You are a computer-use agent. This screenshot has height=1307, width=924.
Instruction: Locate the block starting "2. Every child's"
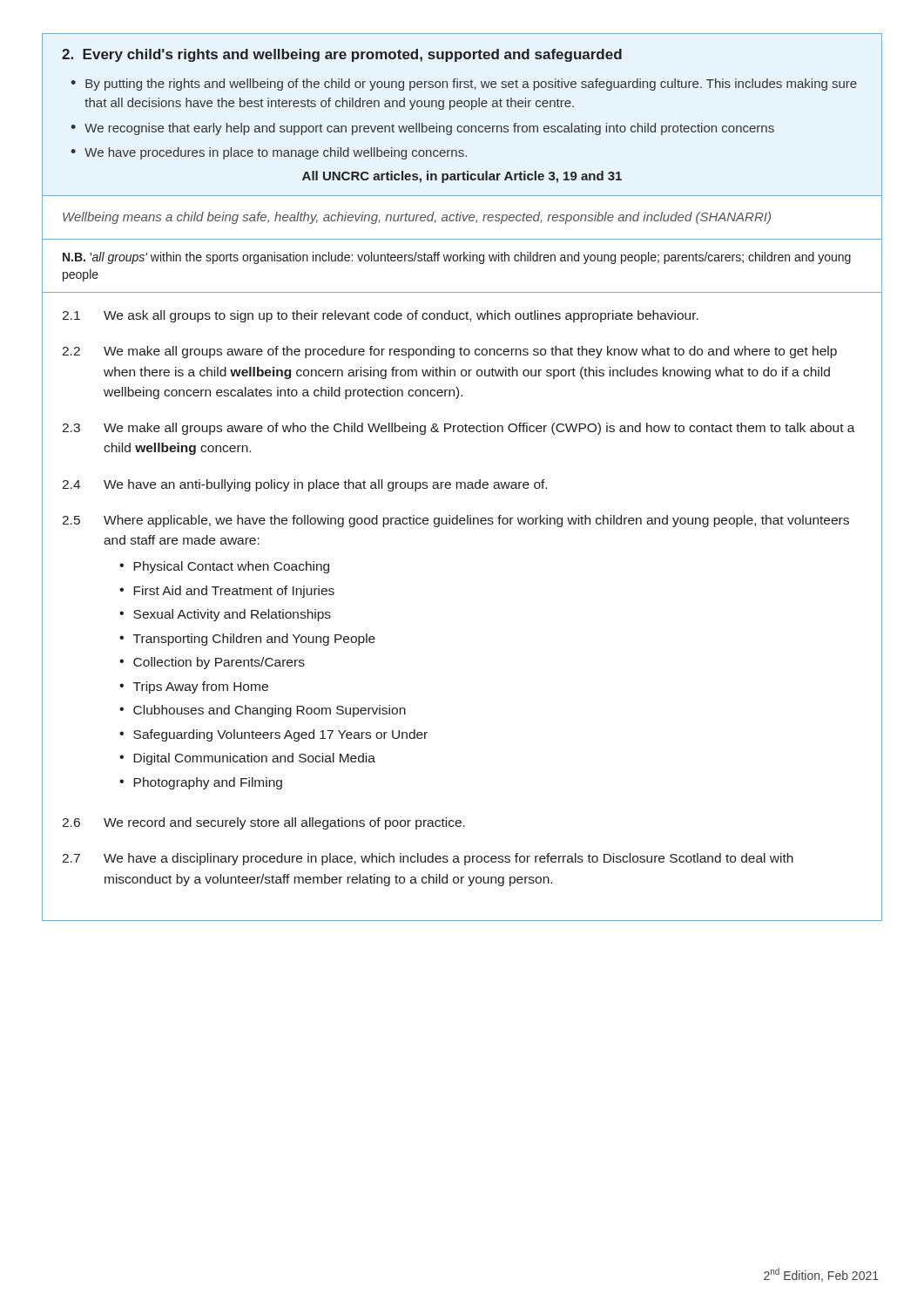point(462,55)
